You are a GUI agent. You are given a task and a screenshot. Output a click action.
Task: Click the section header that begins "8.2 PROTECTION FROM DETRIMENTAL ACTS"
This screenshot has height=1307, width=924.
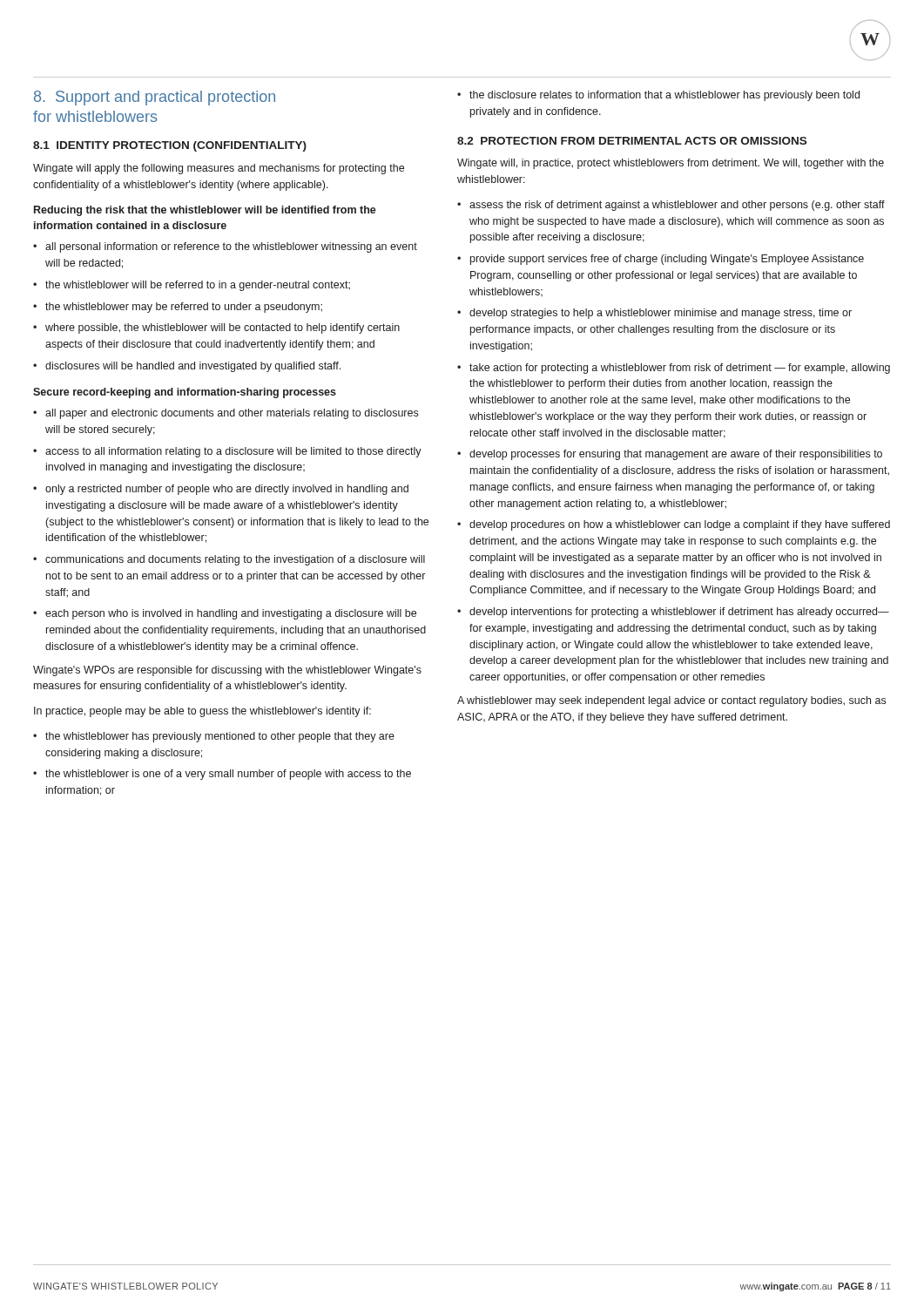(674, 141)
